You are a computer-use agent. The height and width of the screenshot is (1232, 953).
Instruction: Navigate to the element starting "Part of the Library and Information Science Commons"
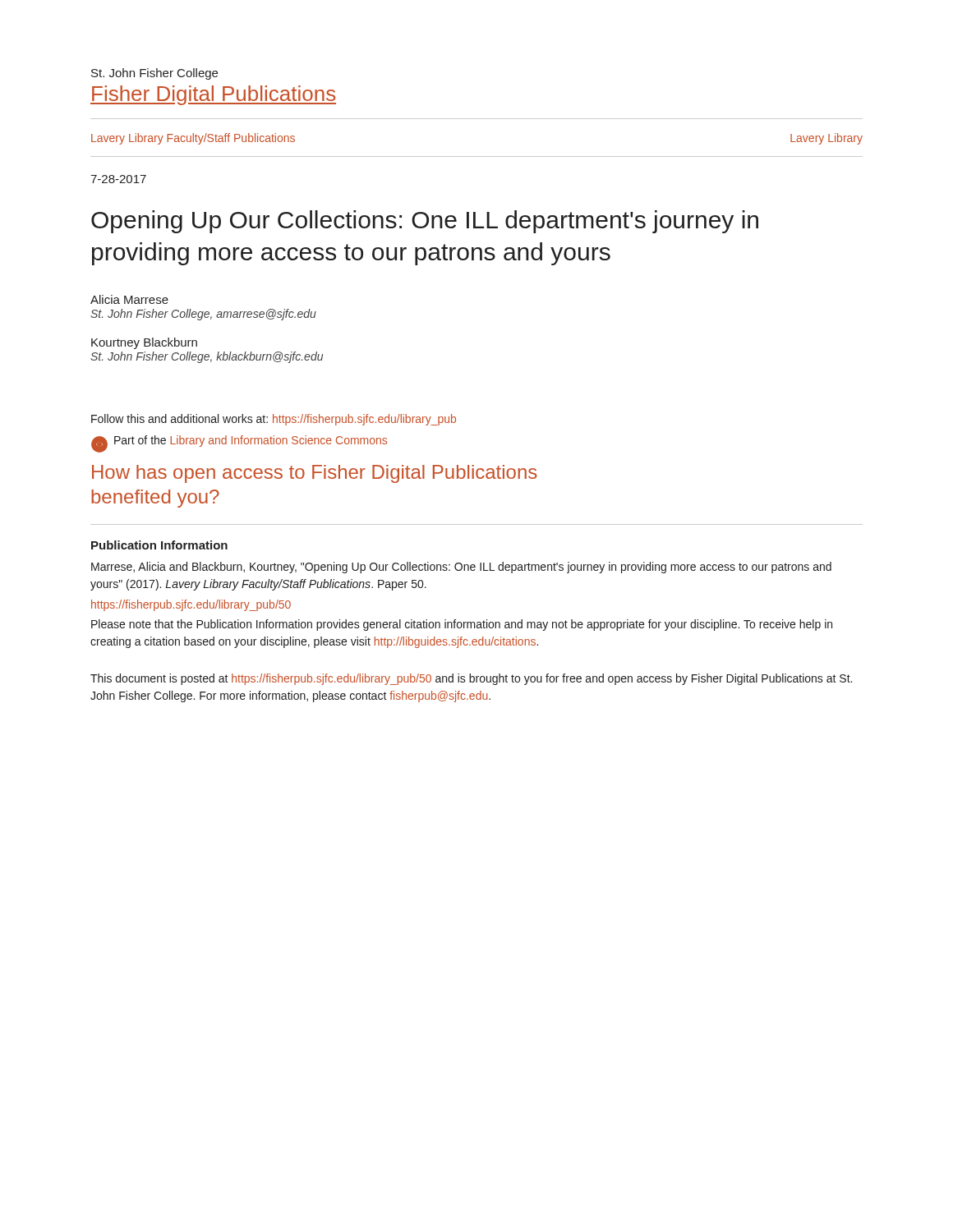(250, 440)
